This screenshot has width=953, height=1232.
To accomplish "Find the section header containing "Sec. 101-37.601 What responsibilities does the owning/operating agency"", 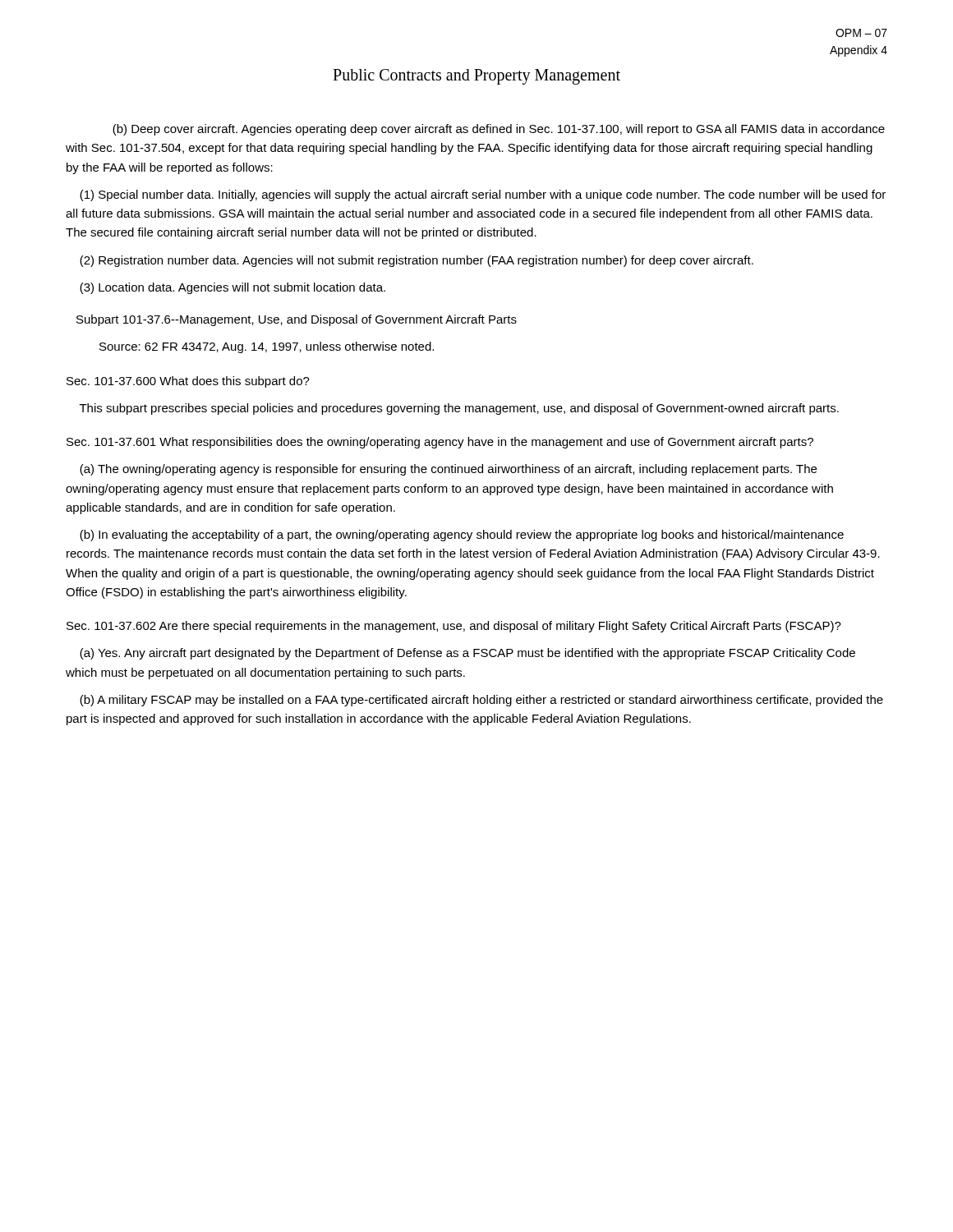I will click(x=440, y=441).
